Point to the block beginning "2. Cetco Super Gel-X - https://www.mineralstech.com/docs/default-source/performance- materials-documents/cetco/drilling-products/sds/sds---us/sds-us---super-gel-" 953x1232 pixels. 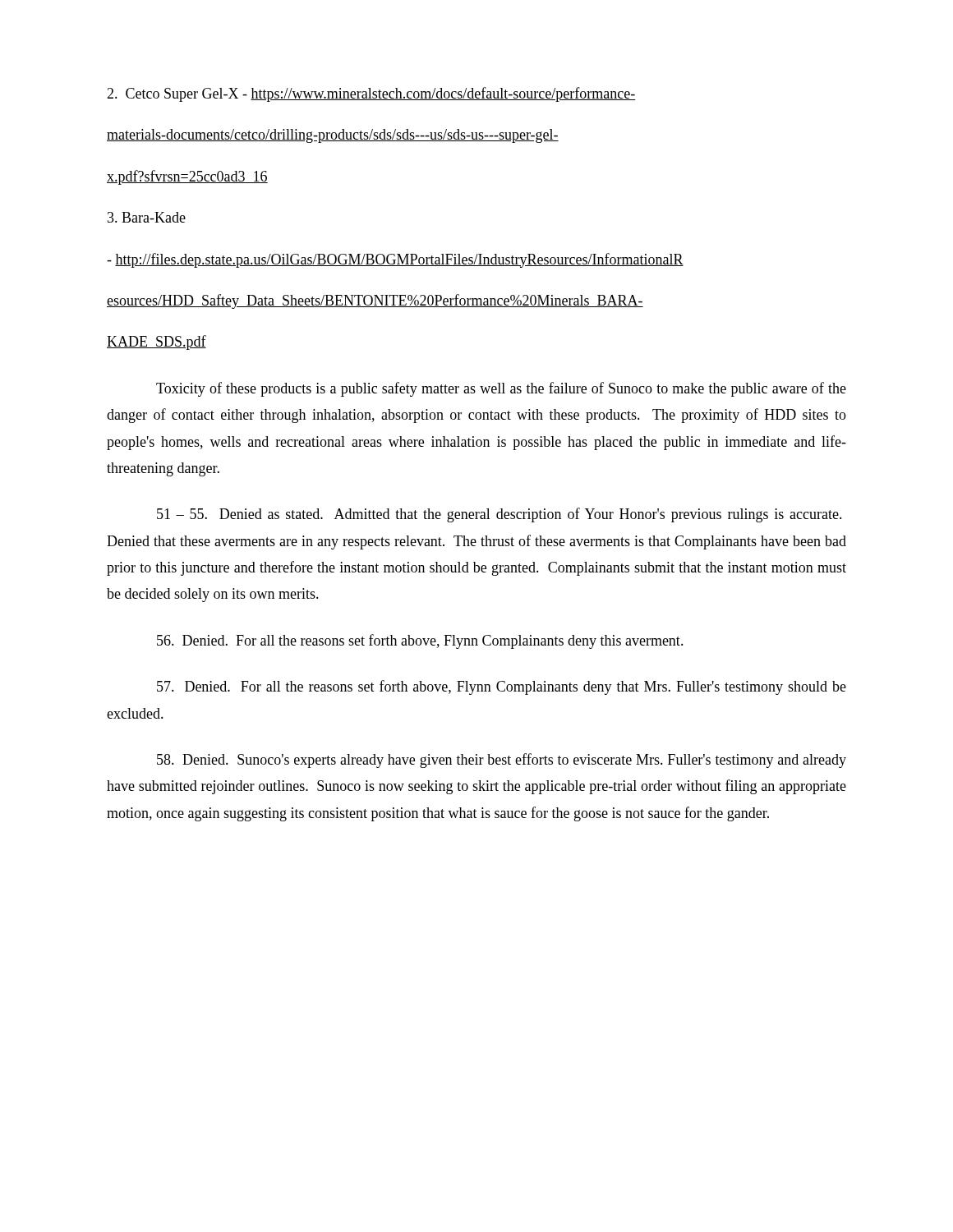click(476, 135)
